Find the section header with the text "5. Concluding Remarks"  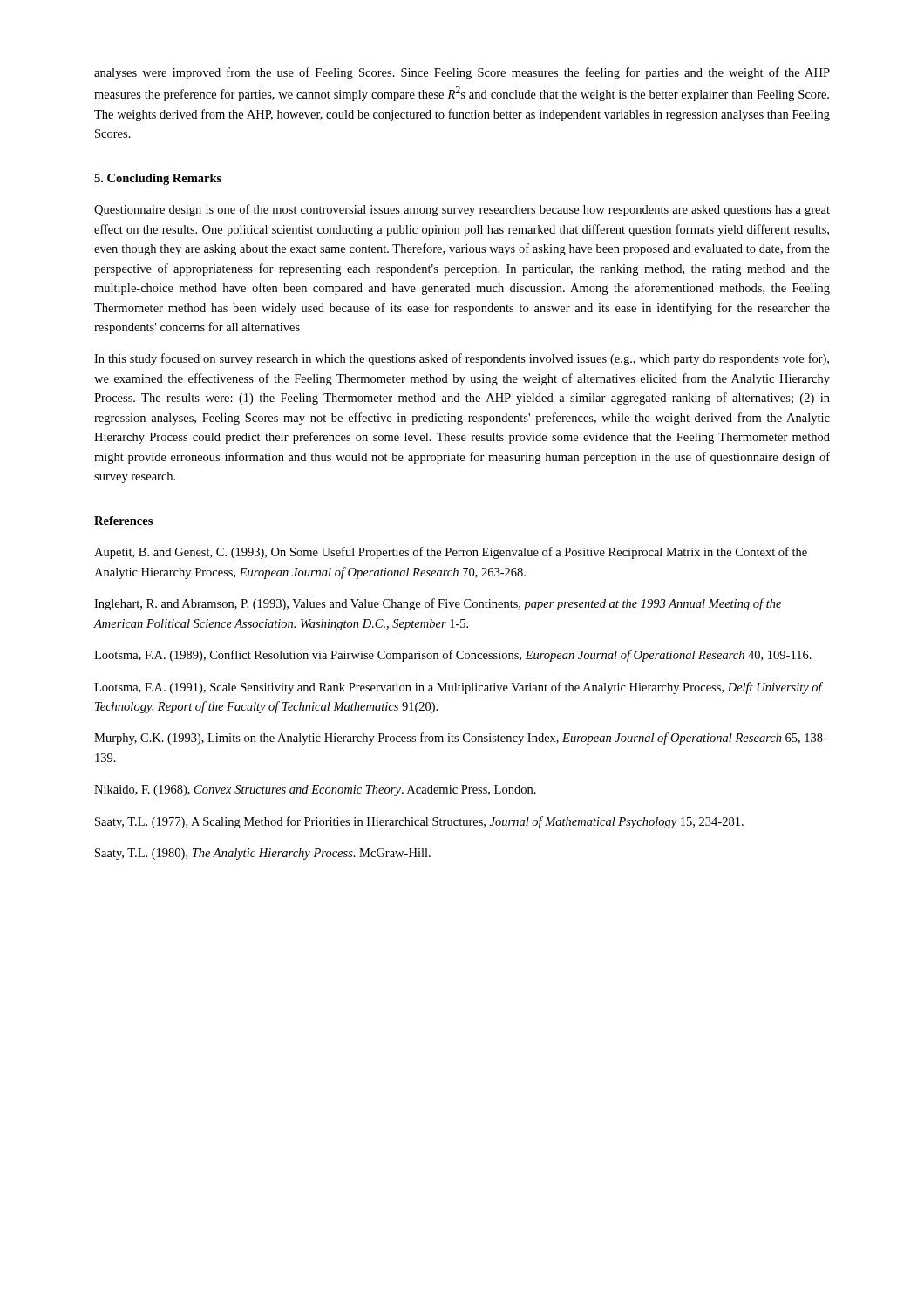(x=158, y=179)
